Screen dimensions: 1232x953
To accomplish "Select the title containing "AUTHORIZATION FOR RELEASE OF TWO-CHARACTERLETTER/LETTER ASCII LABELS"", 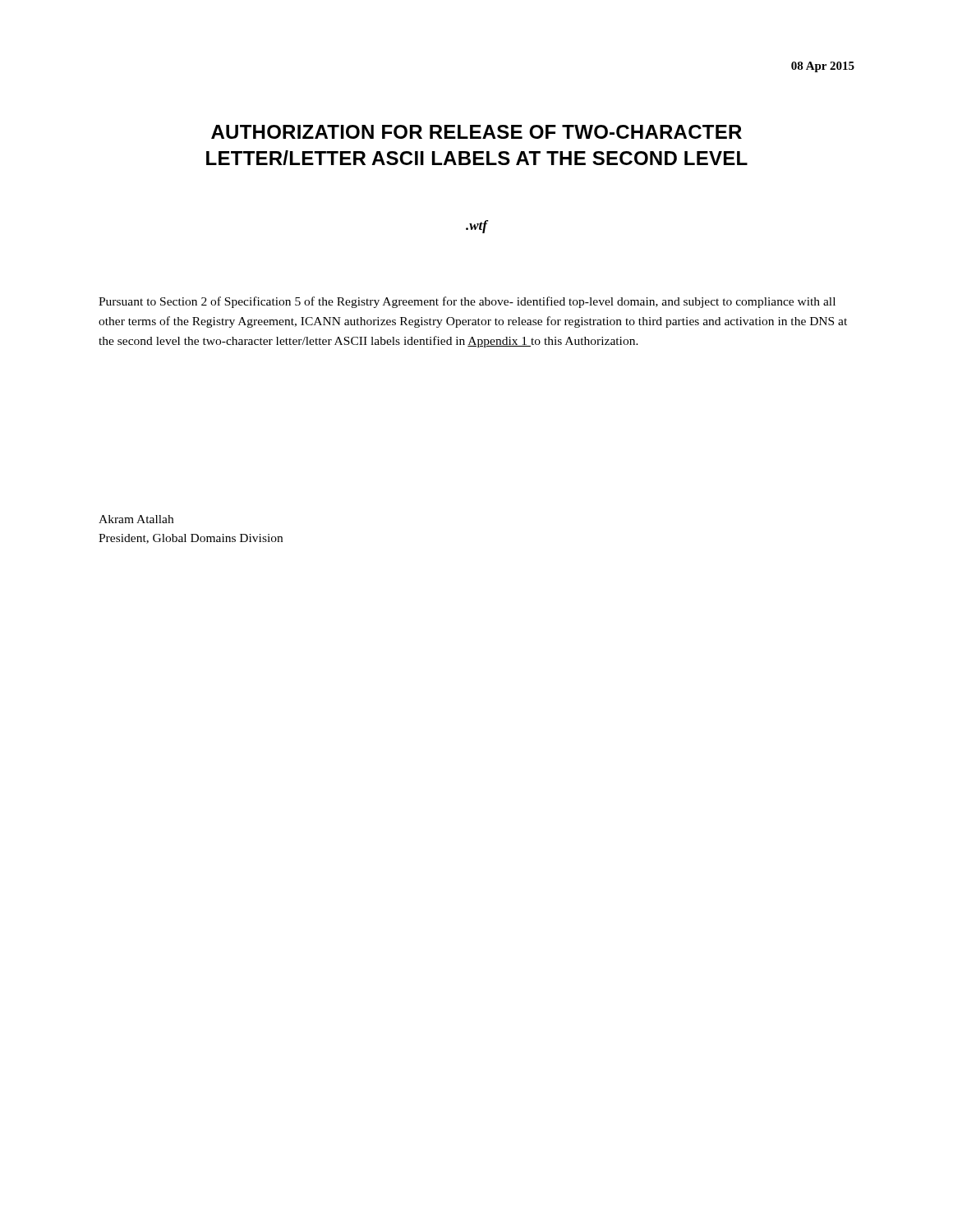I will (476, 146).
